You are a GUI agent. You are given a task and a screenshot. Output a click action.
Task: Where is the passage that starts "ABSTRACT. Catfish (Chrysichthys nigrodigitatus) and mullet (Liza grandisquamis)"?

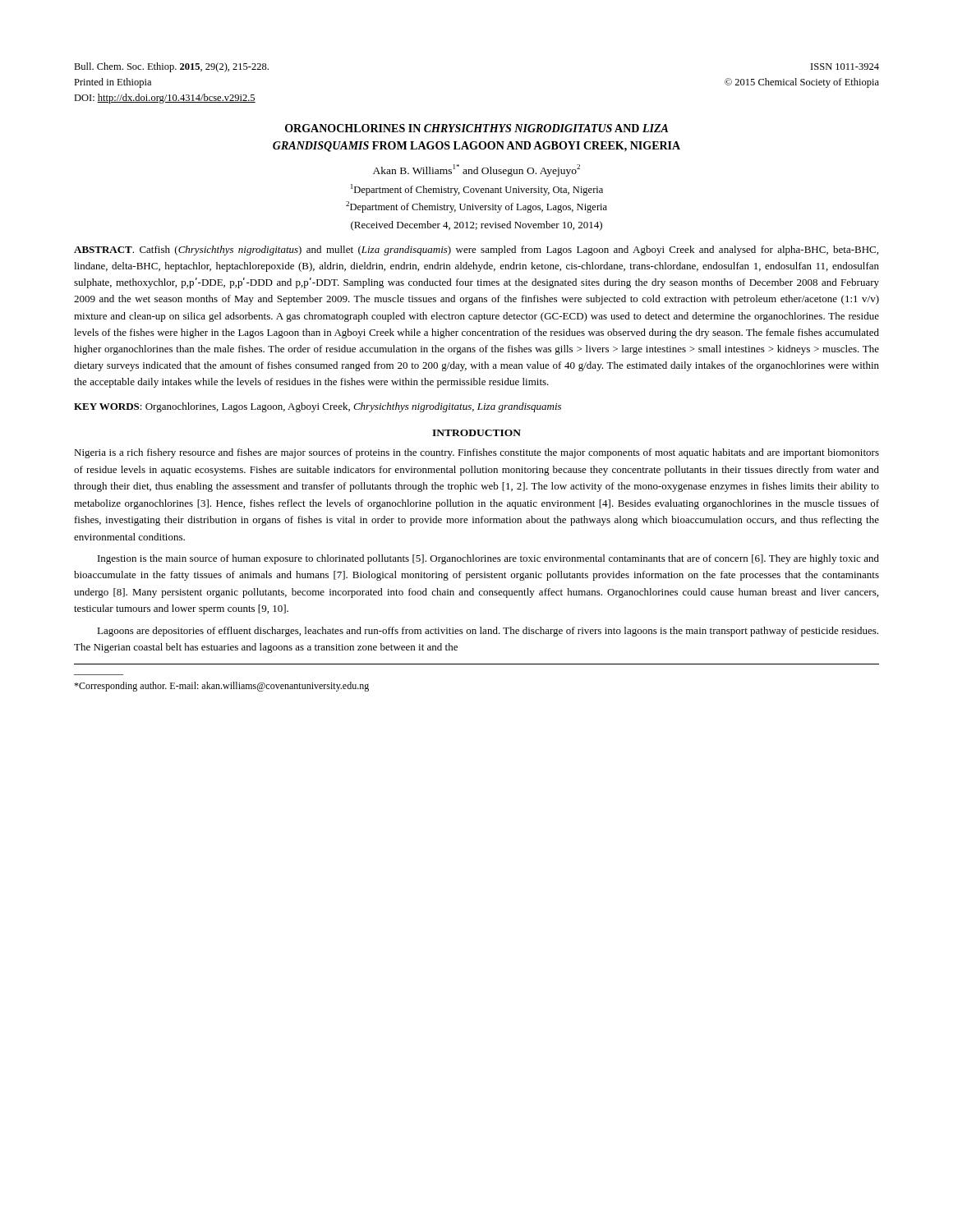[476, 316]
